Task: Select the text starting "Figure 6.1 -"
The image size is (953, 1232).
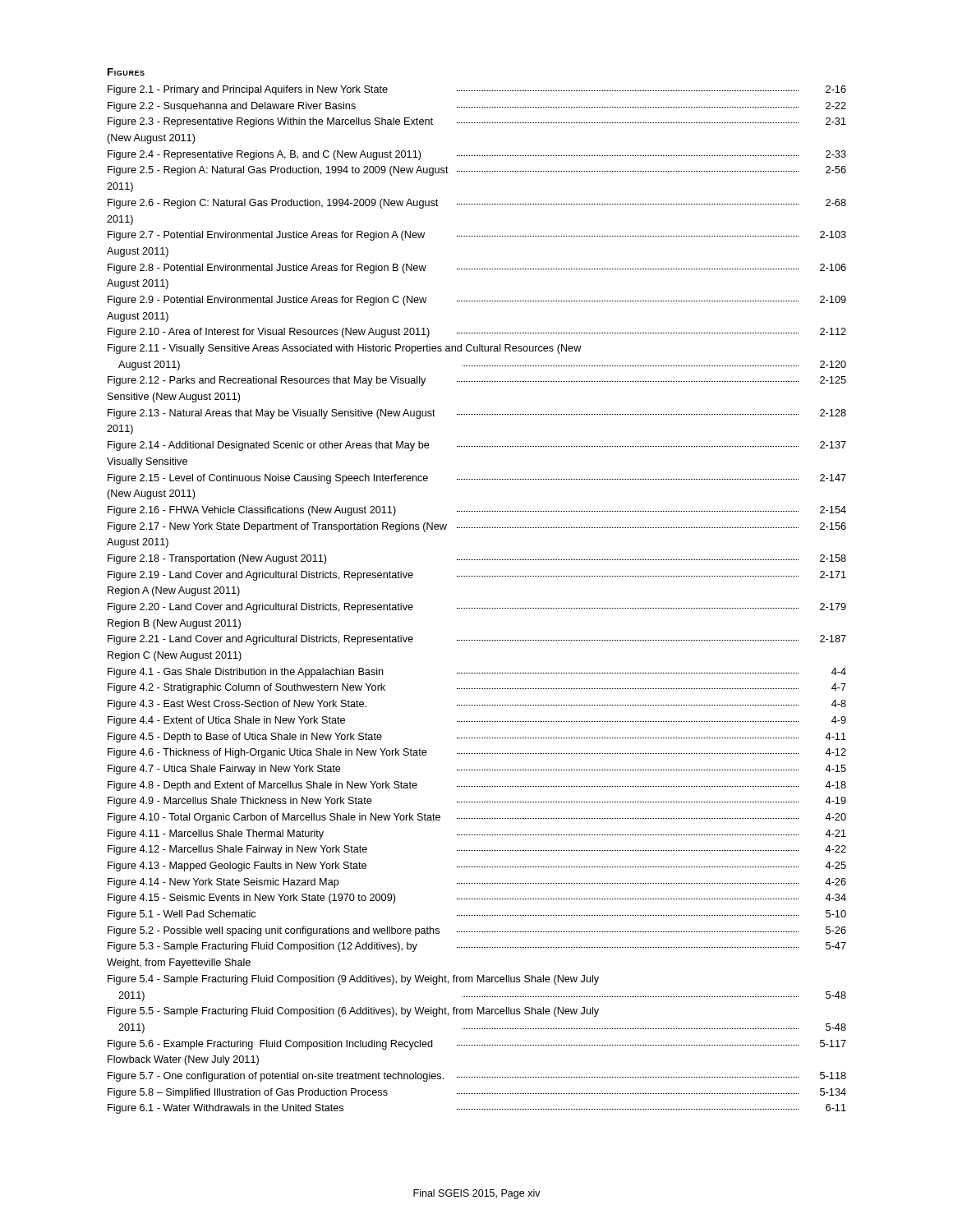Action: (476, 1109)
